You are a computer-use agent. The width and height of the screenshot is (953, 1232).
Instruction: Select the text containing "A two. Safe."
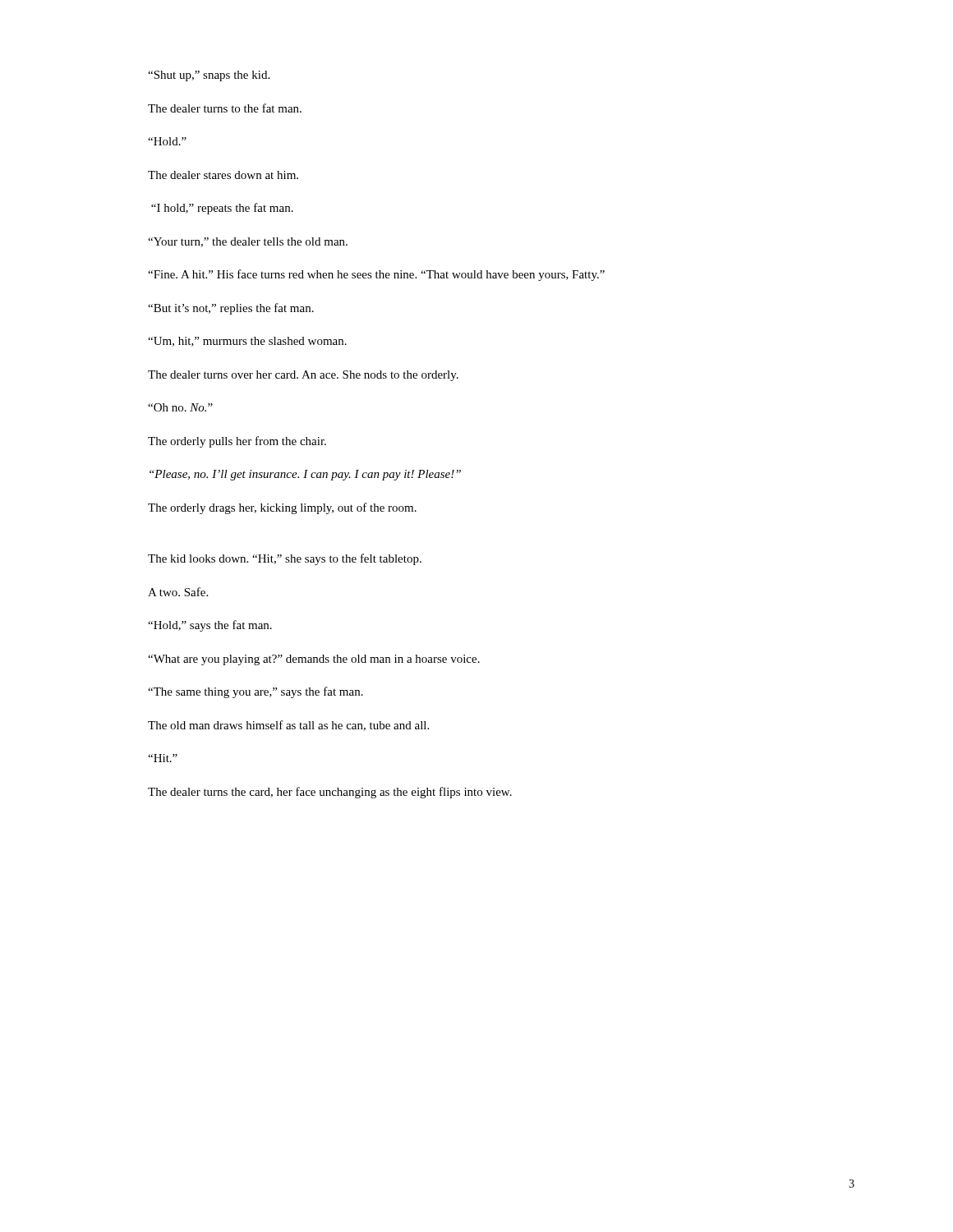click(x=178, y=592)
